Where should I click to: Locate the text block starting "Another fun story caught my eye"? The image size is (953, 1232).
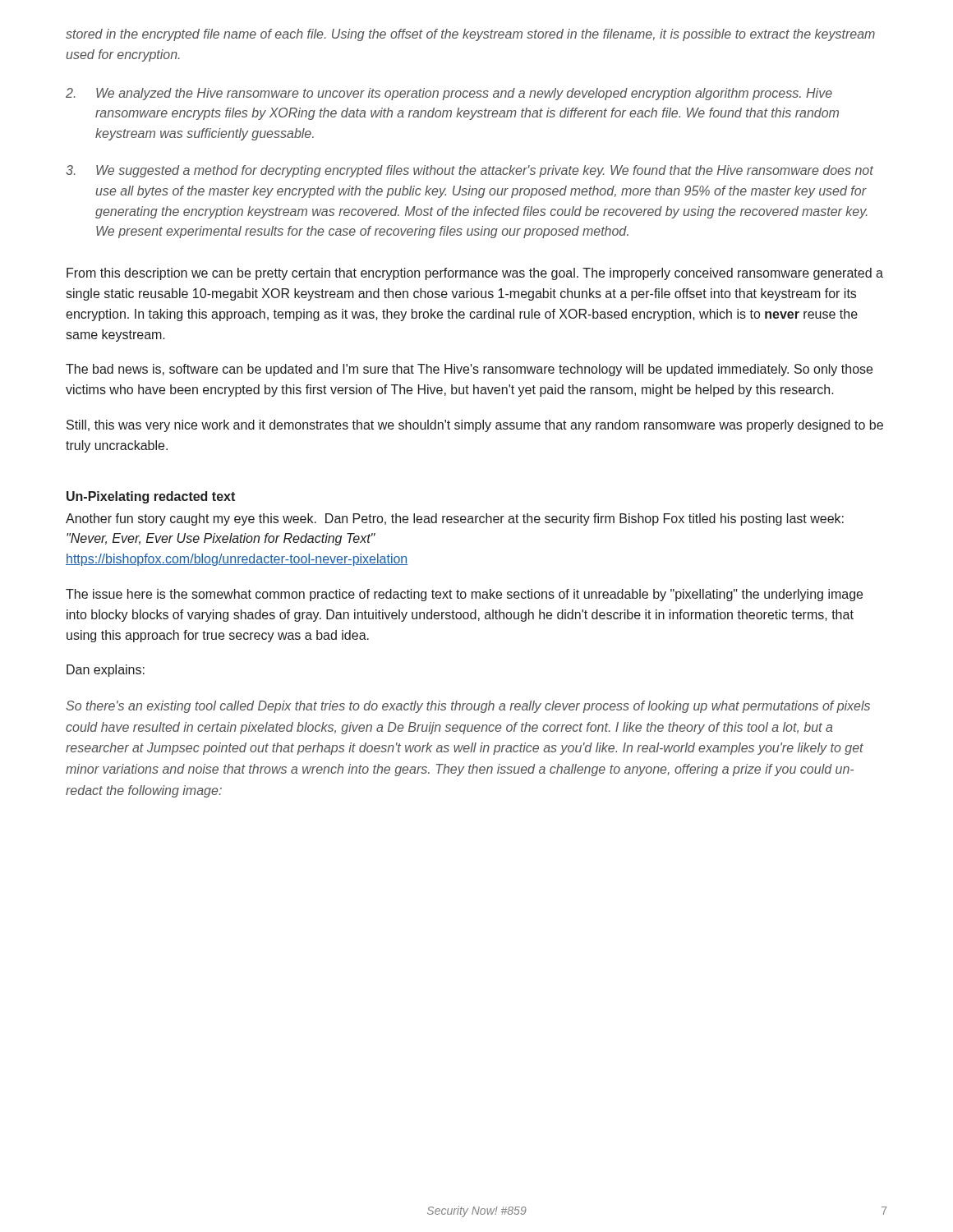[455, 519]
